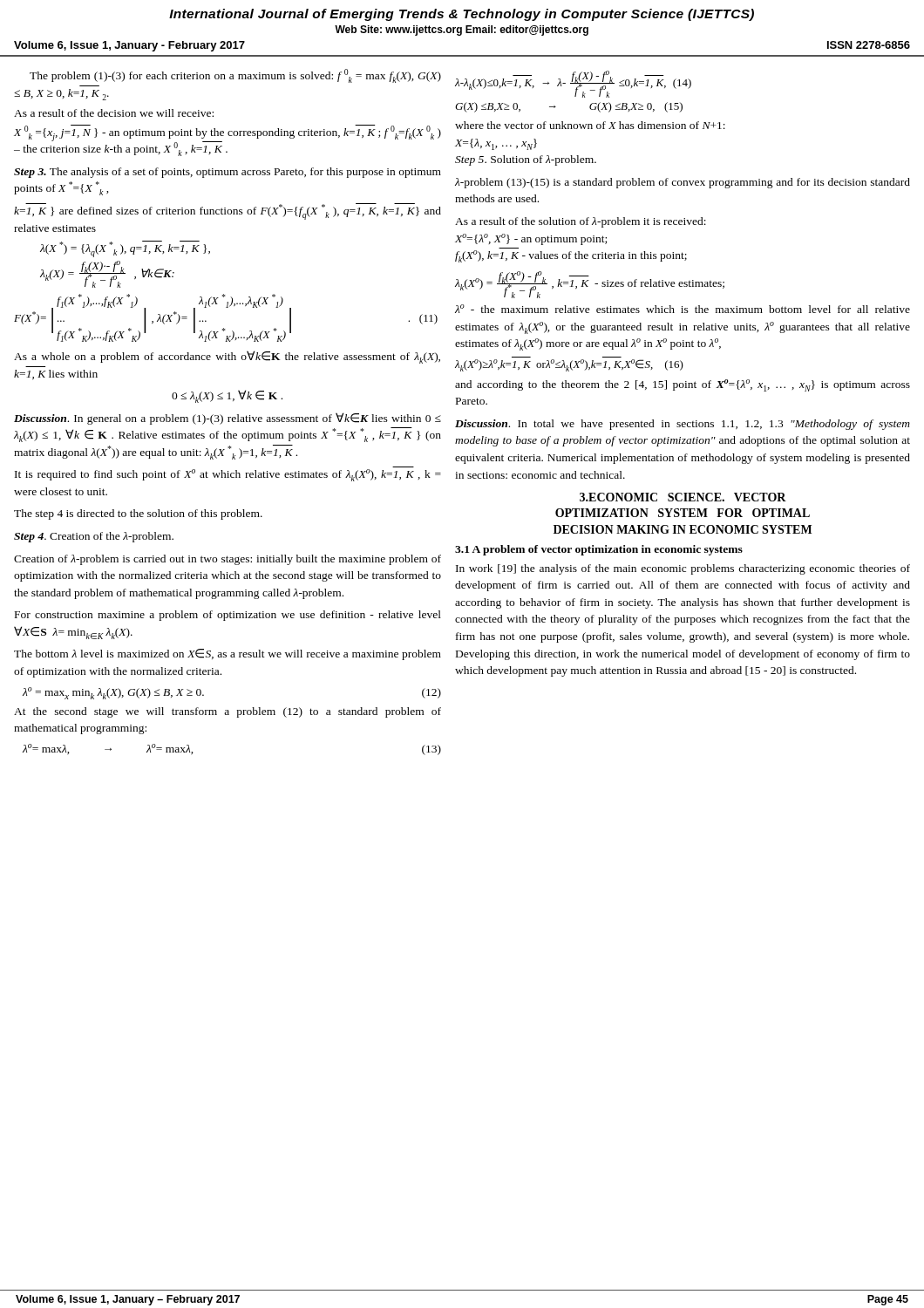Locate the text block with the text "At the second stage we will transform a"
The image size is (924, 1308).
[228, 719]
